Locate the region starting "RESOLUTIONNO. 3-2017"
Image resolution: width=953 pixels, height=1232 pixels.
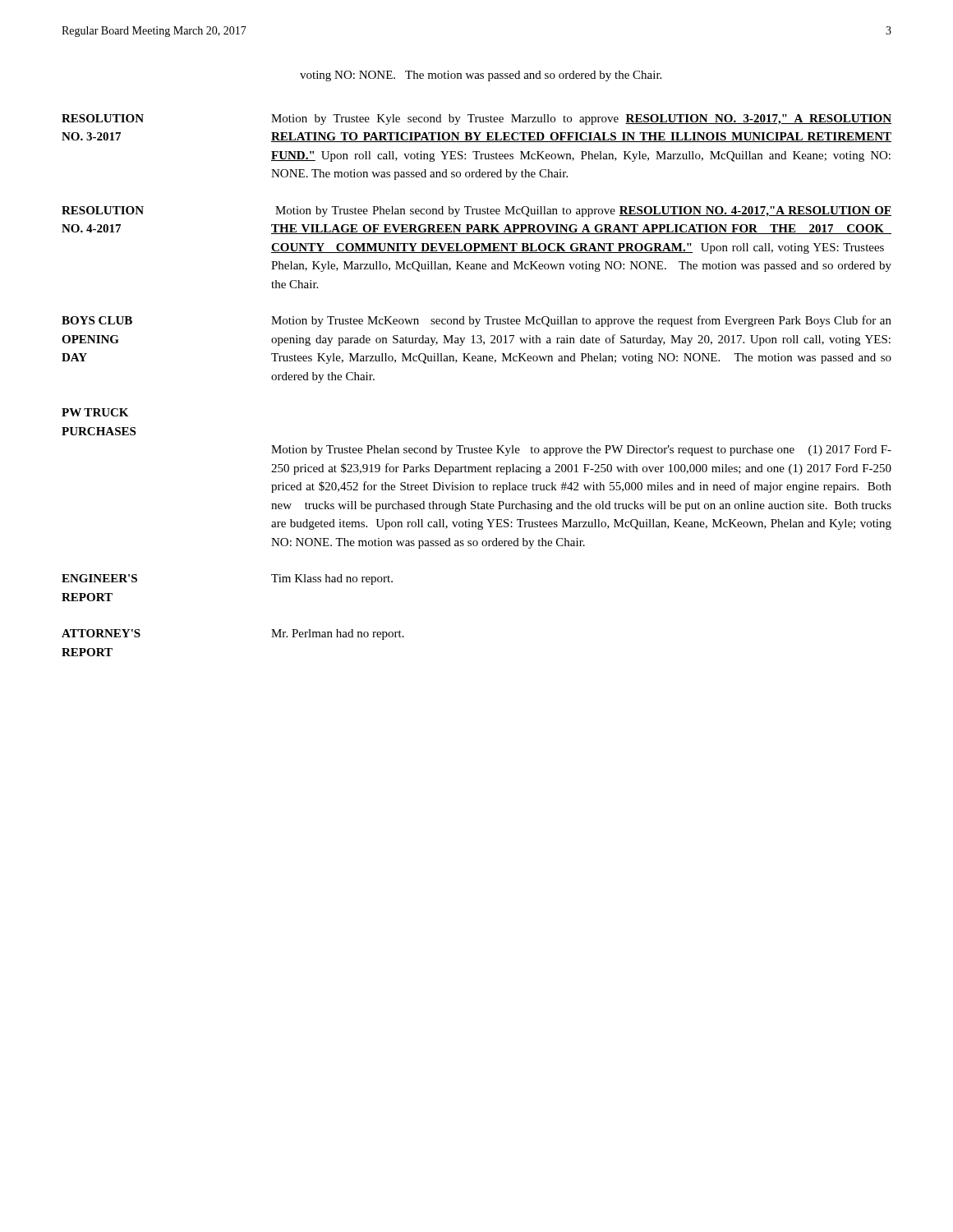pos(103,127)
